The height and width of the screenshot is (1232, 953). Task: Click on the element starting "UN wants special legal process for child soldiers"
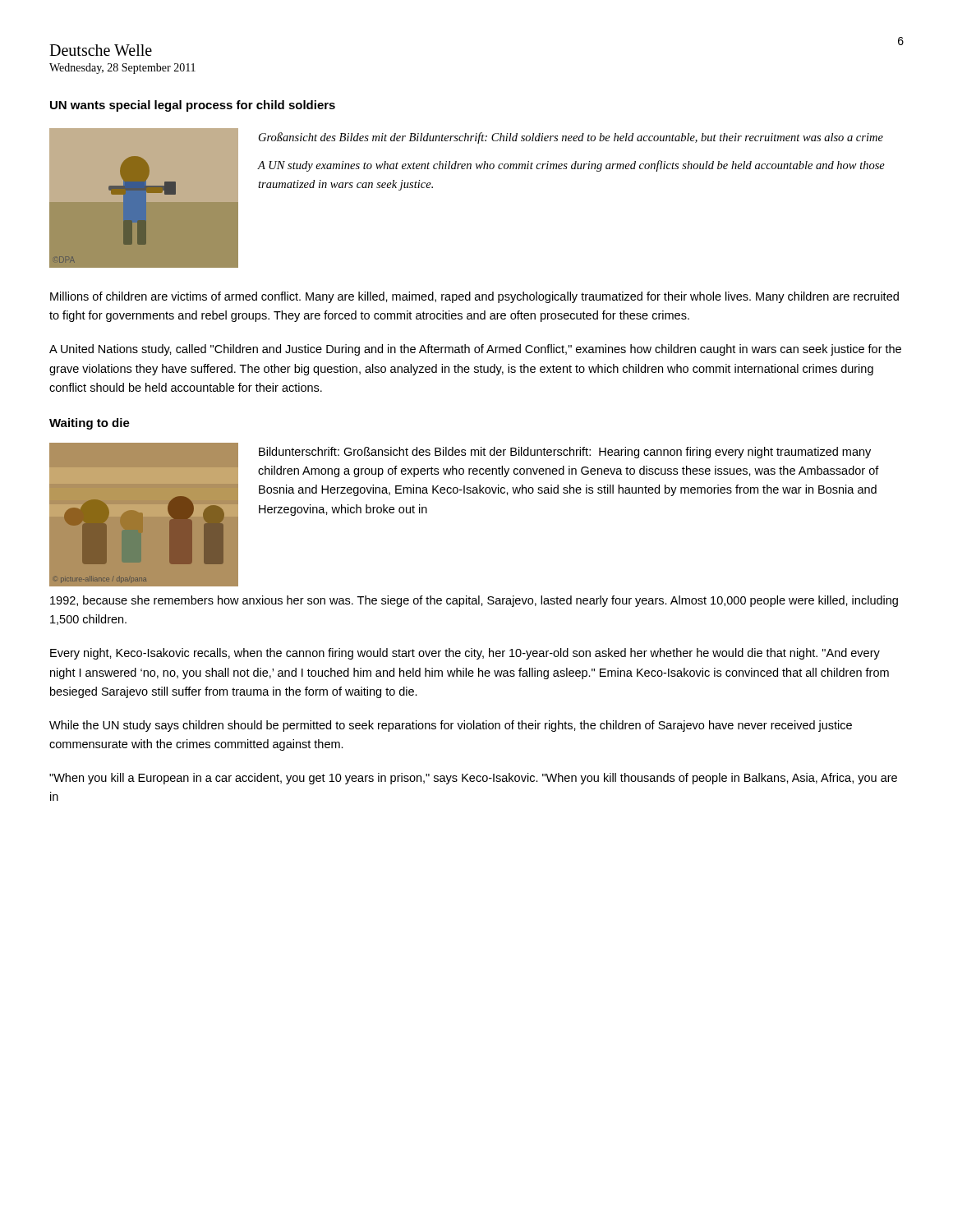[192, 105]
